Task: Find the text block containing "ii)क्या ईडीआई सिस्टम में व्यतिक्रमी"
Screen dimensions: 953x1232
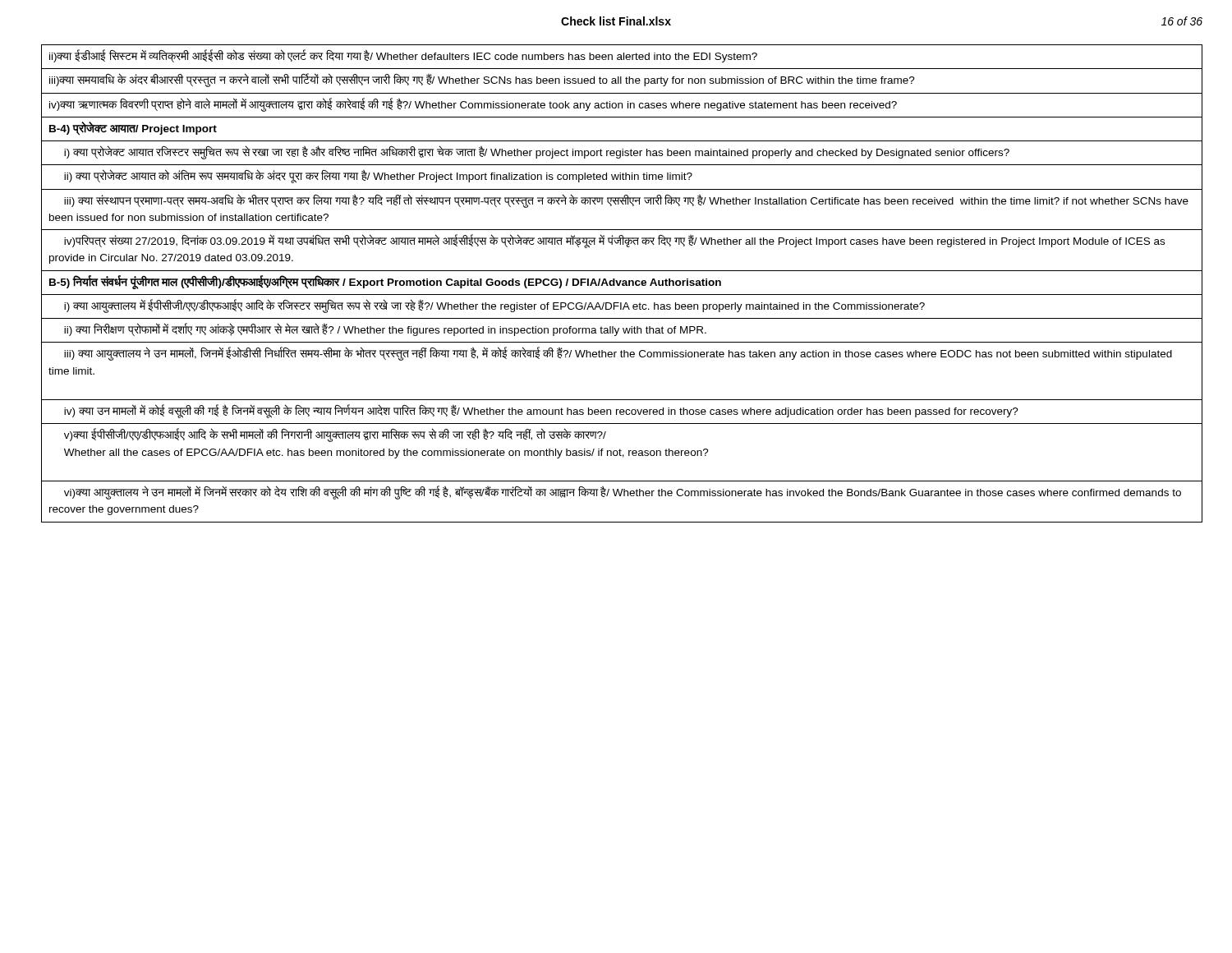Action: (622, 57)
